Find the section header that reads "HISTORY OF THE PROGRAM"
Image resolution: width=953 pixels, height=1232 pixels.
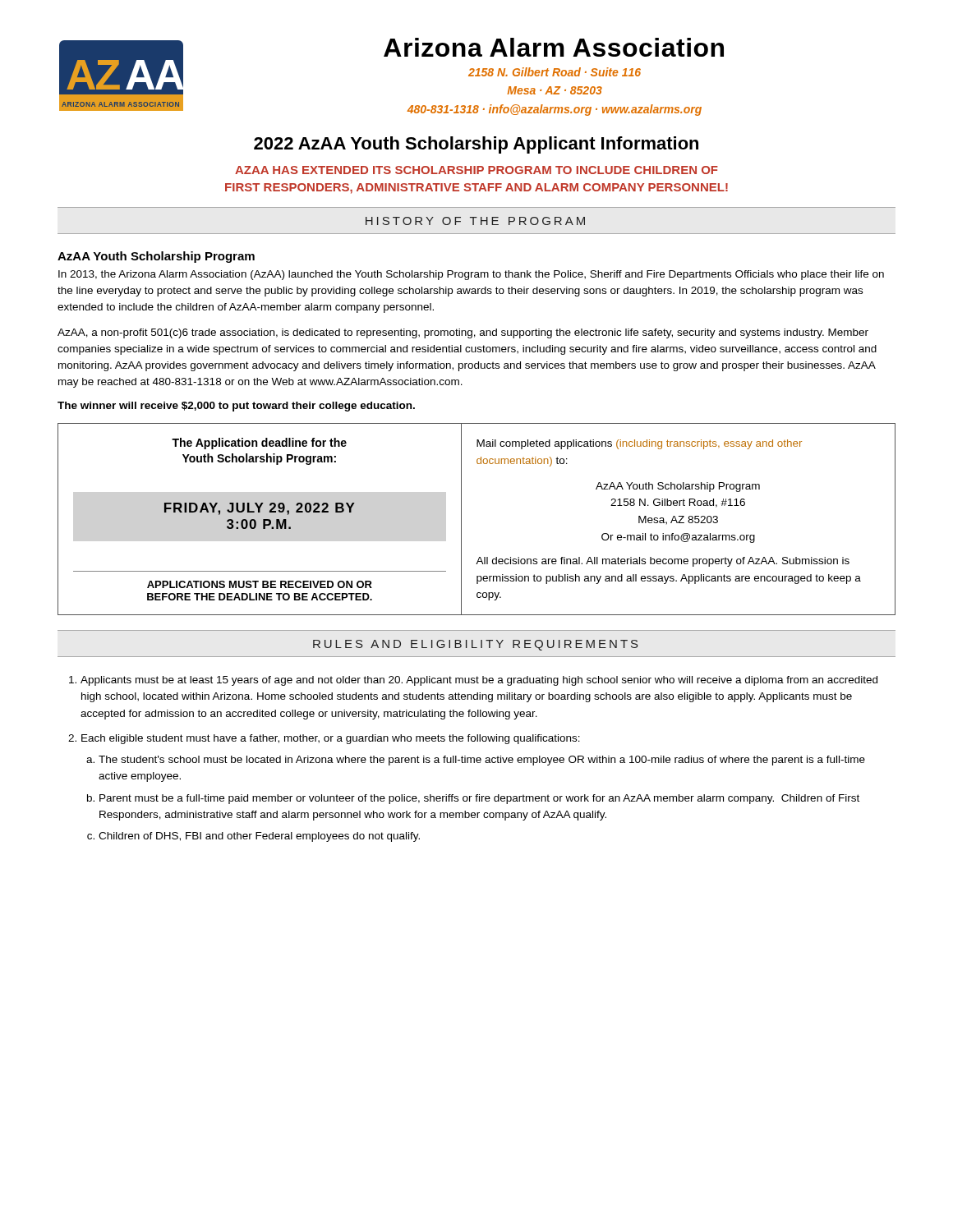click(x=476, y=220)
